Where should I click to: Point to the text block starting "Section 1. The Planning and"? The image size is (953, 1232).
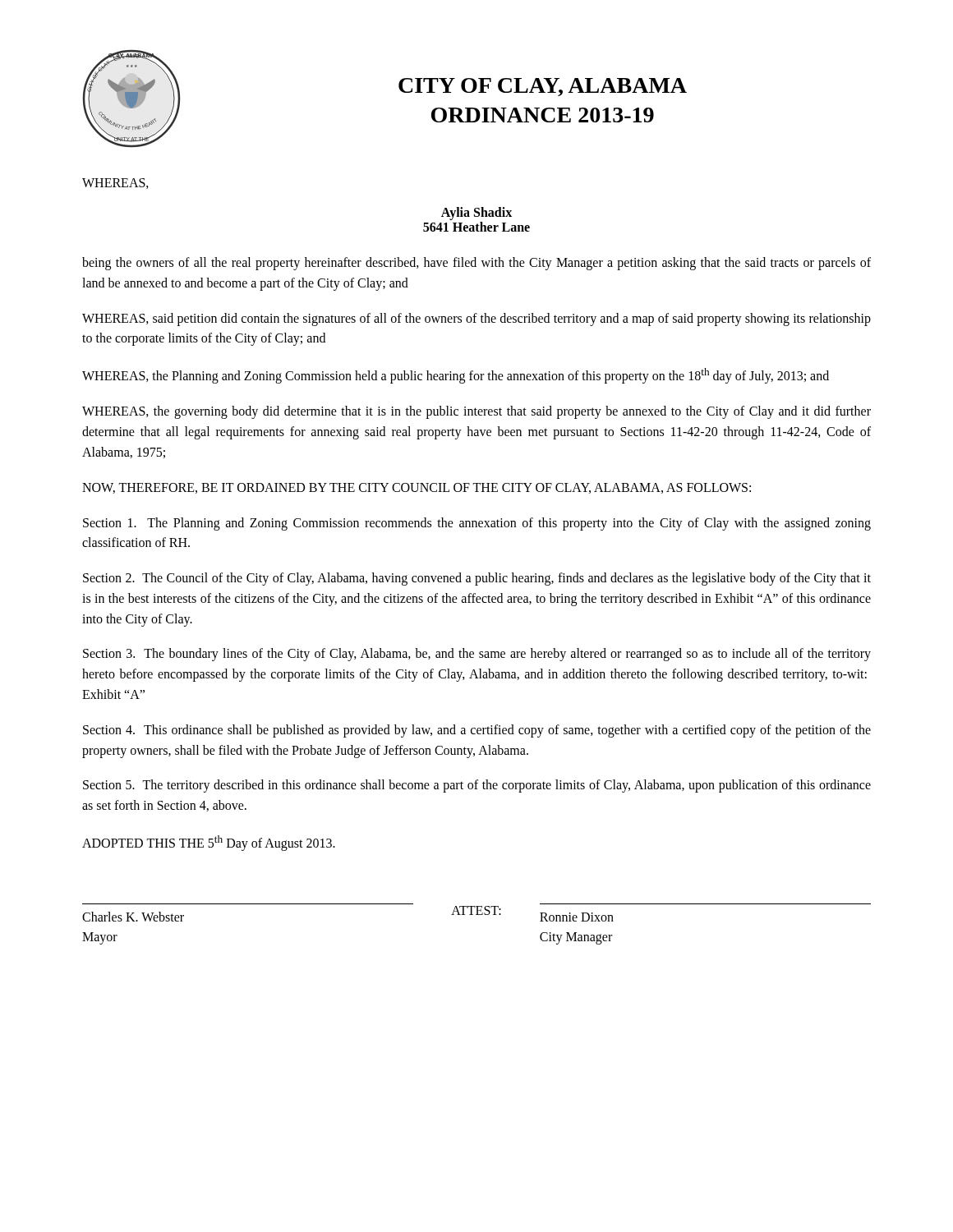pyautogui.click(x=476, y=533)
